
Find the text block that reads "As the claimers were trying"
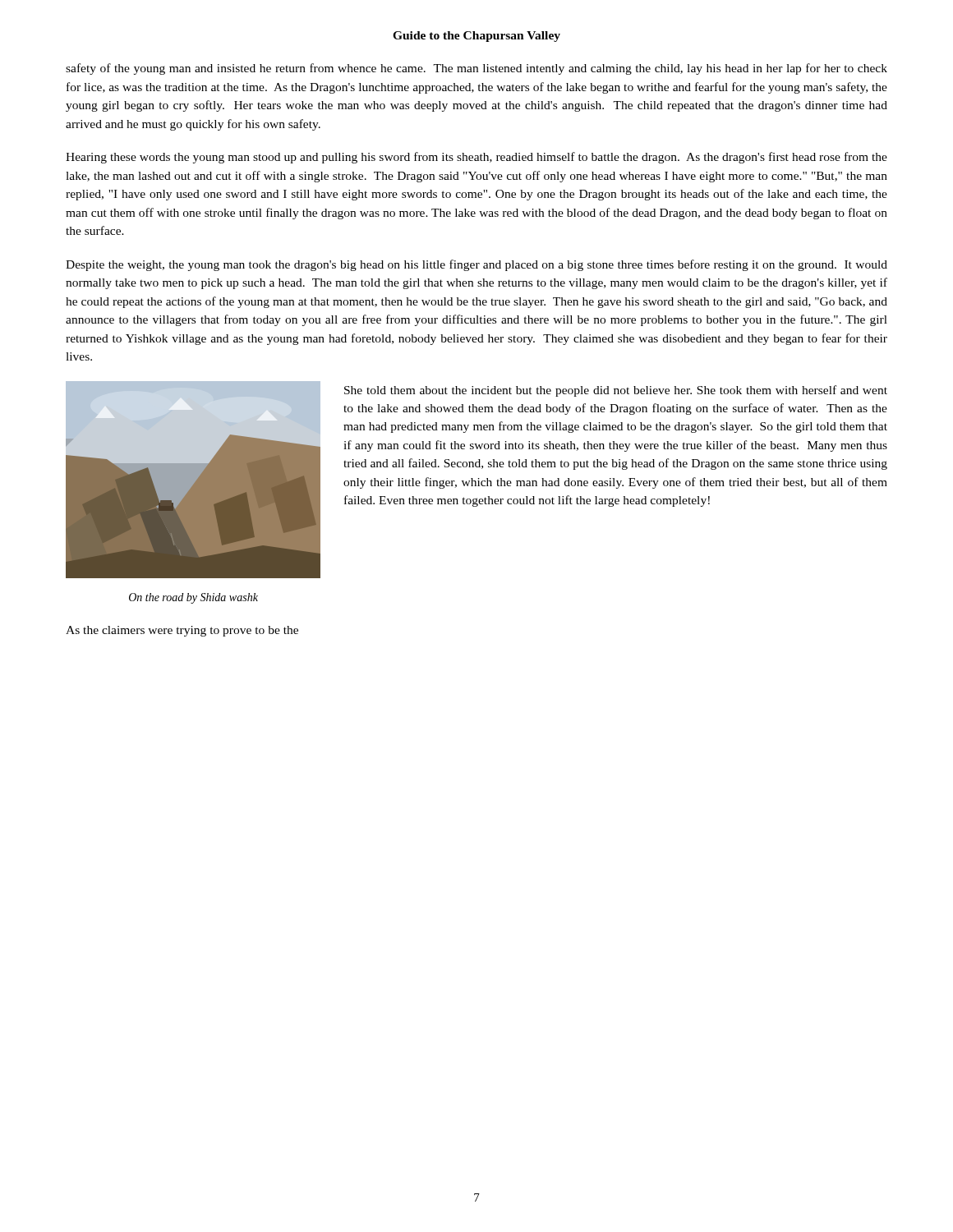(182, 630)
